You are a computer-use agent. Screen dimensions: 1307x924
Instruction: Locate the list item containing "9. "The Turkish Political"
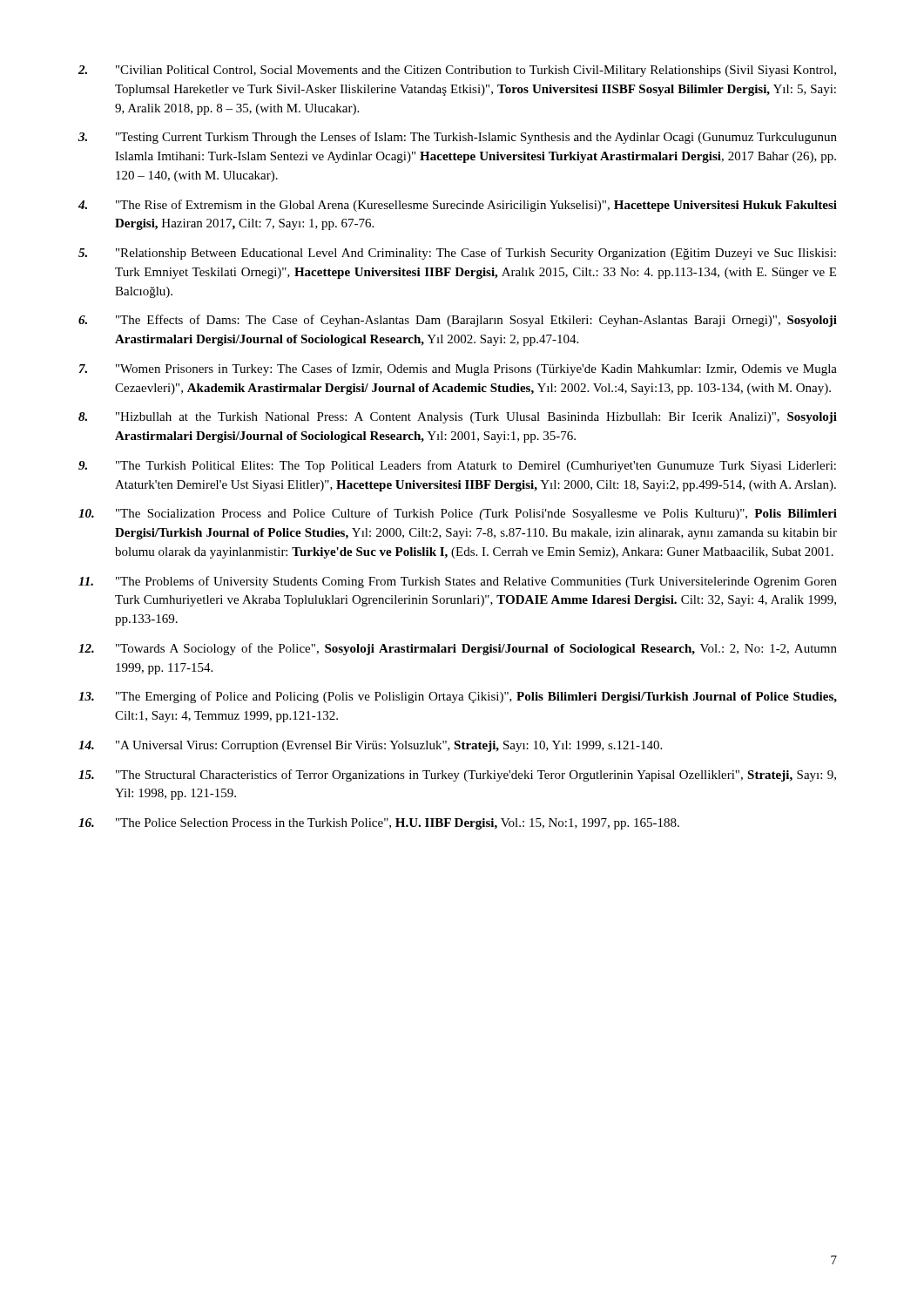pyautogui.click(x=458, y=475)
